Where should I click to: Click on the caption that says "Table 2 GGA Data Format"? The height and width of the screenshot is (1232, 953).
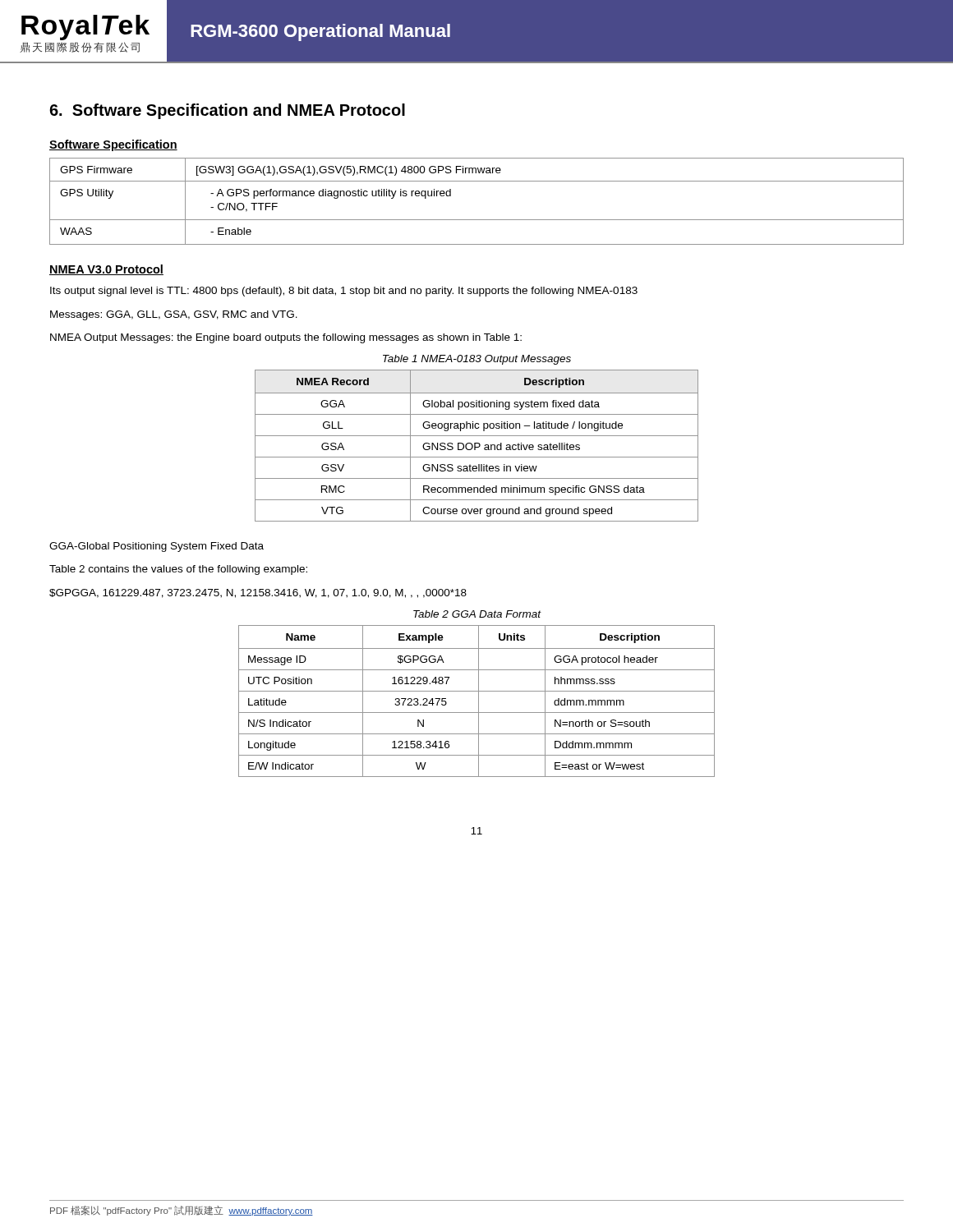[x=476, y=614]
